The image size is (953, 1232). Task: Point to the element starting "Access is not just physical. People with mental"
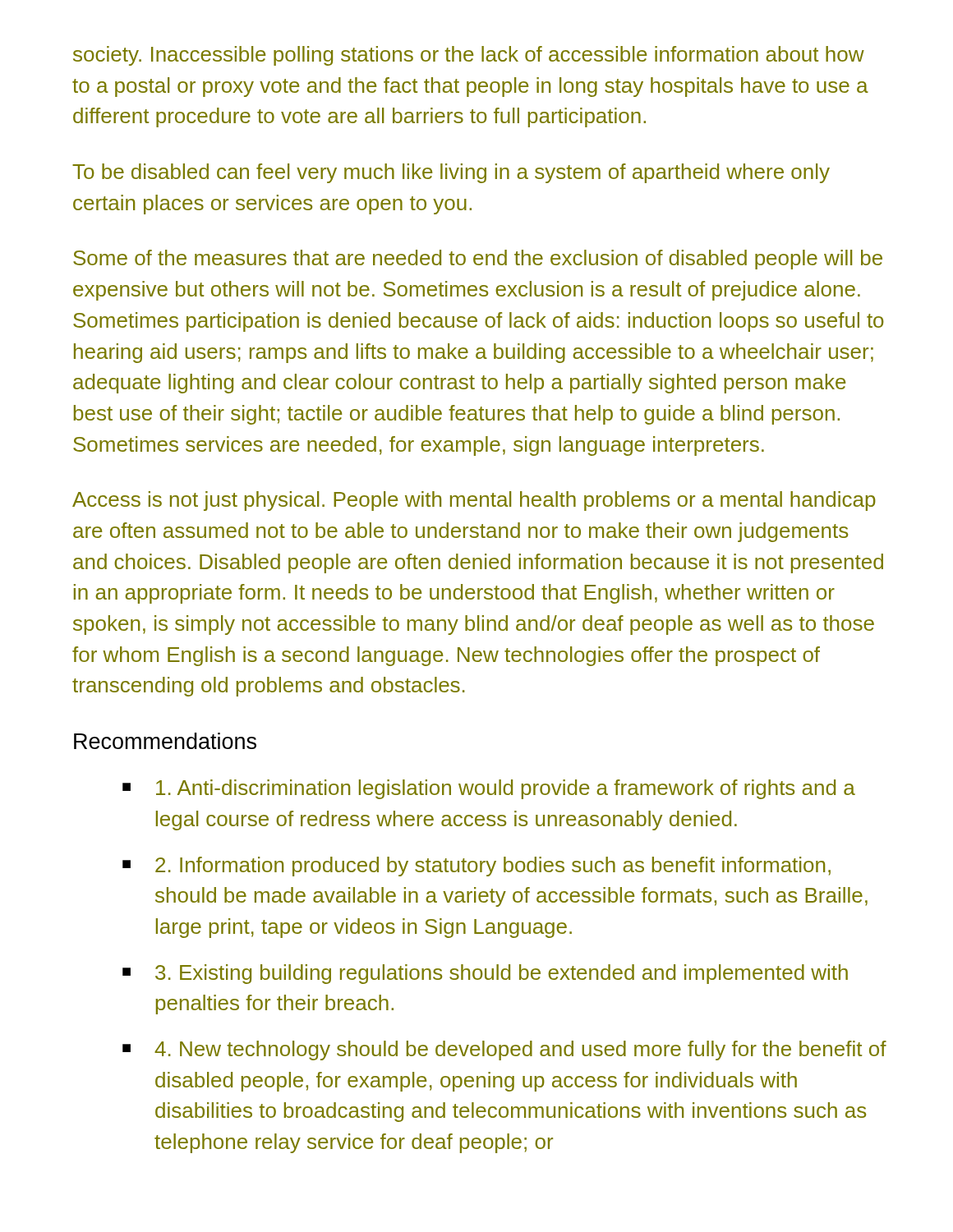pyautogui.click(x=478, y=592)
